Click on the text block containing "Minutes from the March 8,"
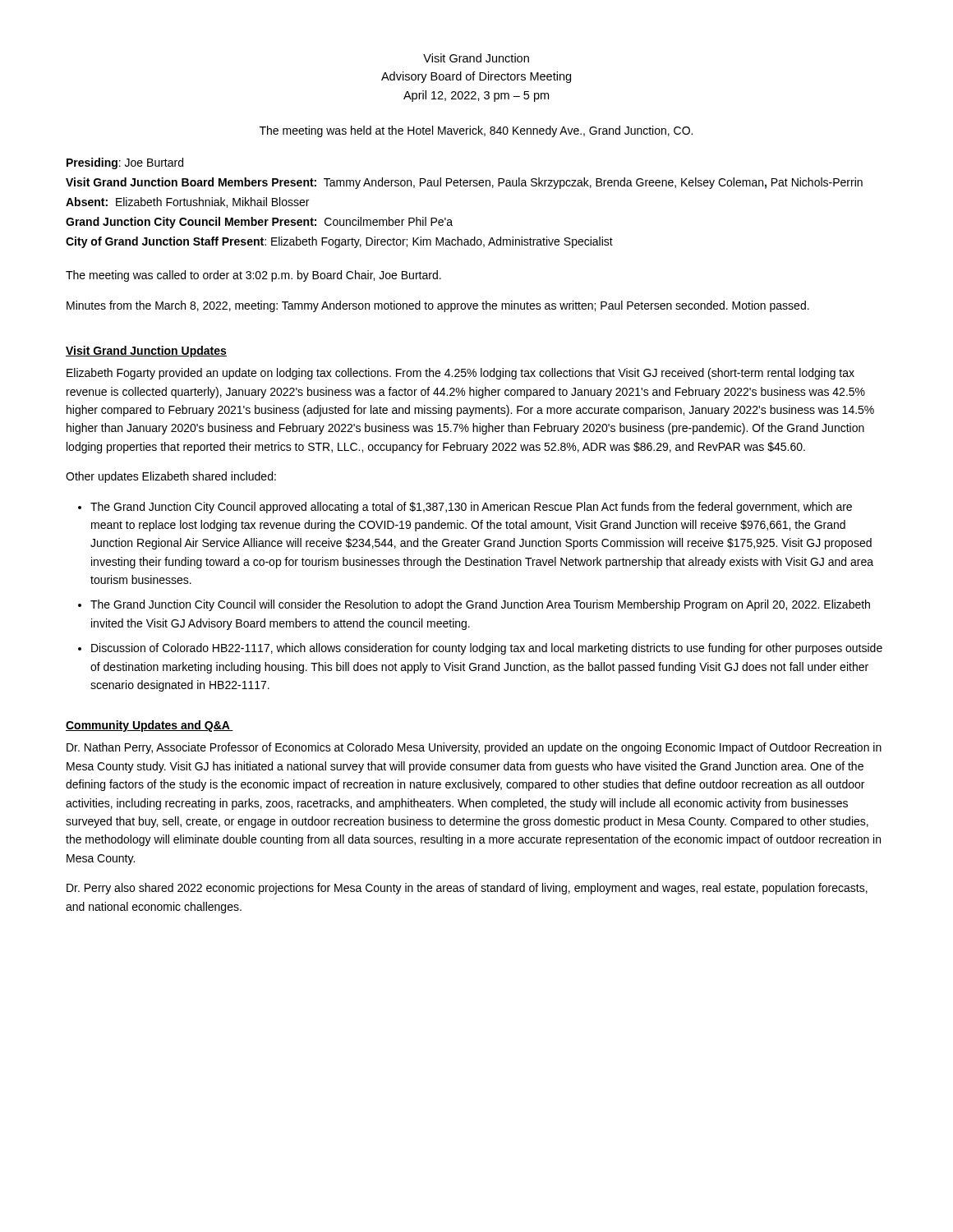Screen dimensions: 1232x953 pos(438,305)
